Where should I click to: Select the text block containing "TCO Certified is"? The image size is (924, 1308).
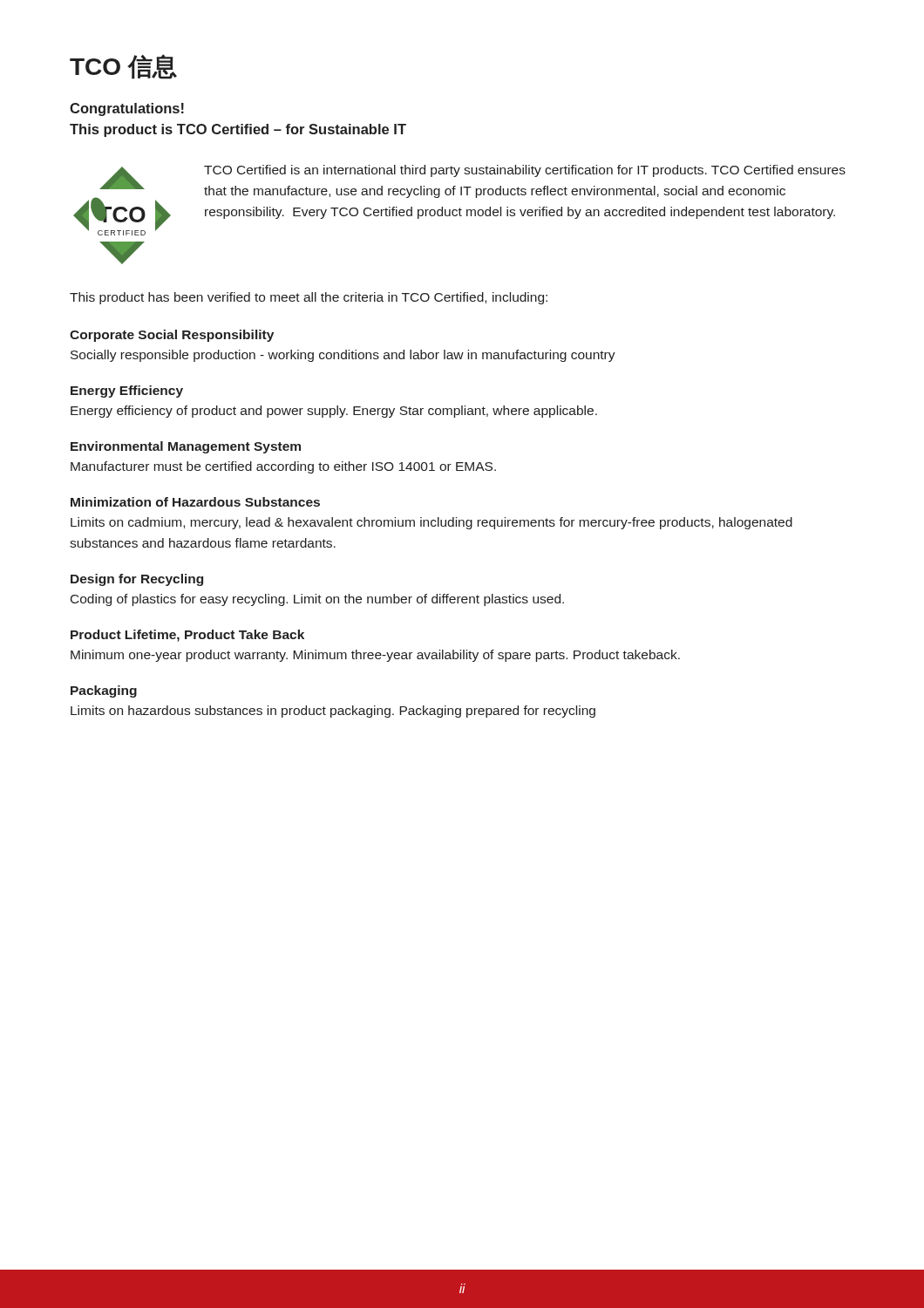525,191
